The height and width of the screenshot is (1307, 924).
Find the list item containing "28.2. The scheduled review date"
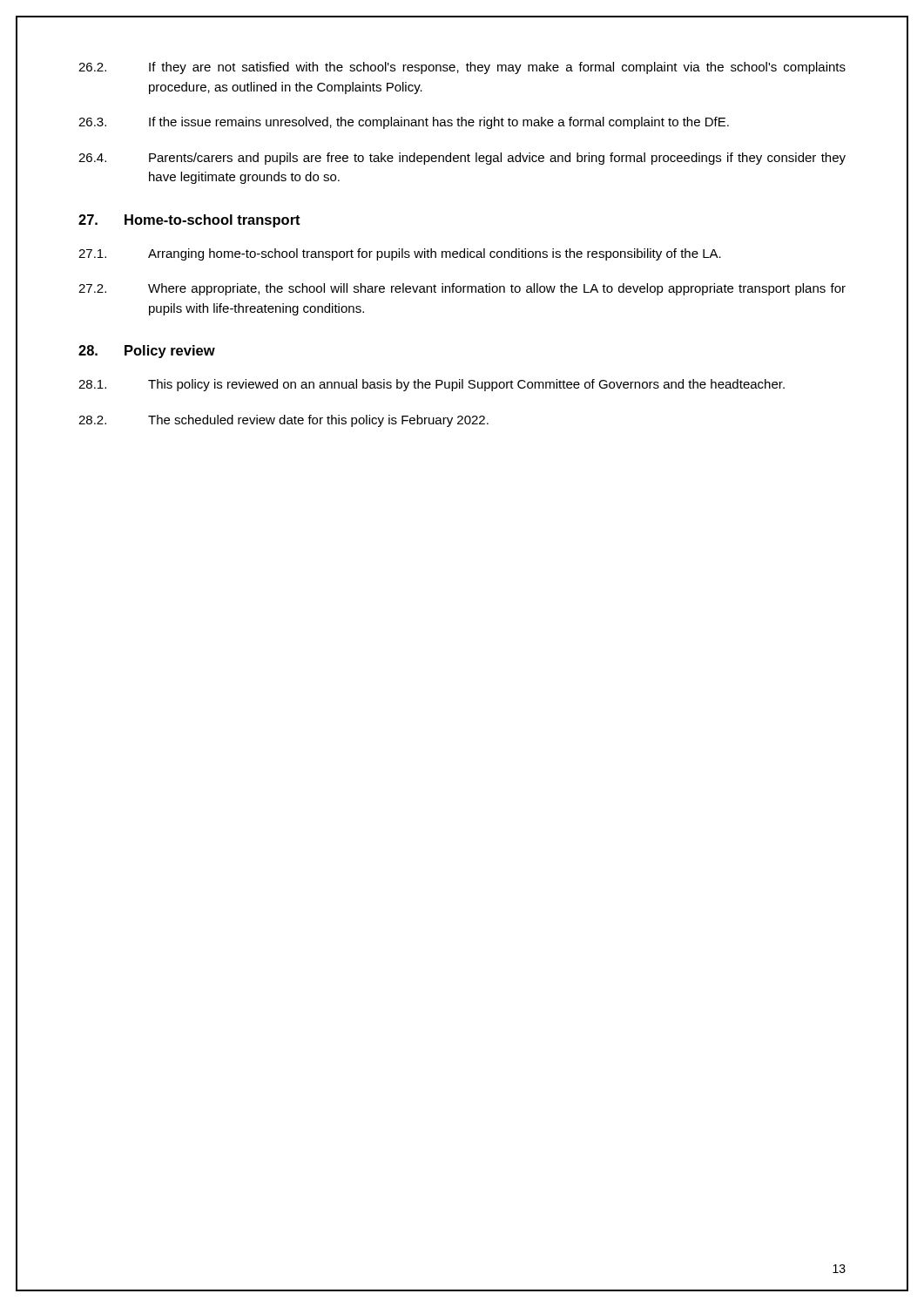(462, 420)
